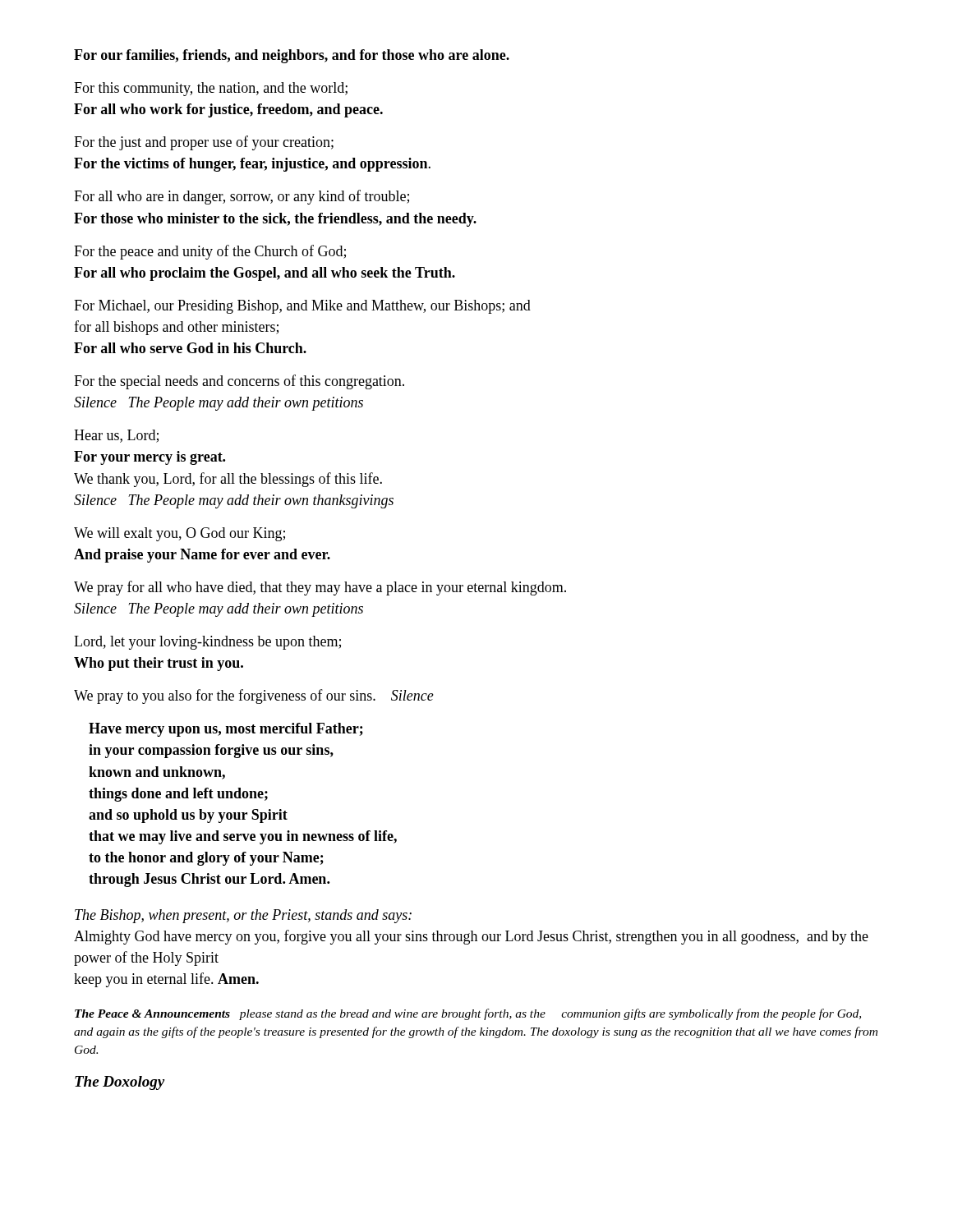Find the text block that reads "Have mercy upon us, most merciful Father;"

point(226,730)
